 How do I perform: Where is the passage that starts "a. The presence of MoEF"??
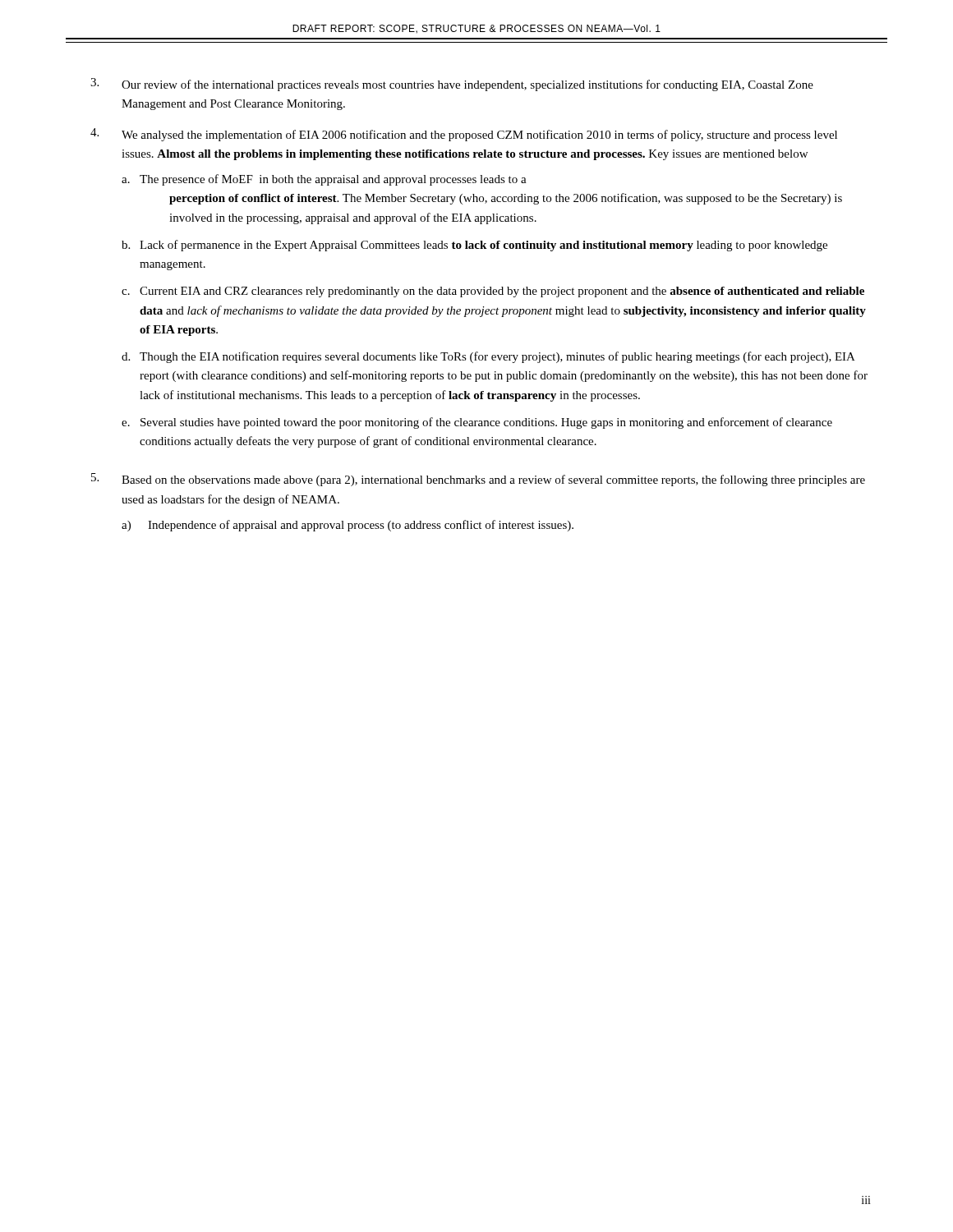click(x=496, y=199)
